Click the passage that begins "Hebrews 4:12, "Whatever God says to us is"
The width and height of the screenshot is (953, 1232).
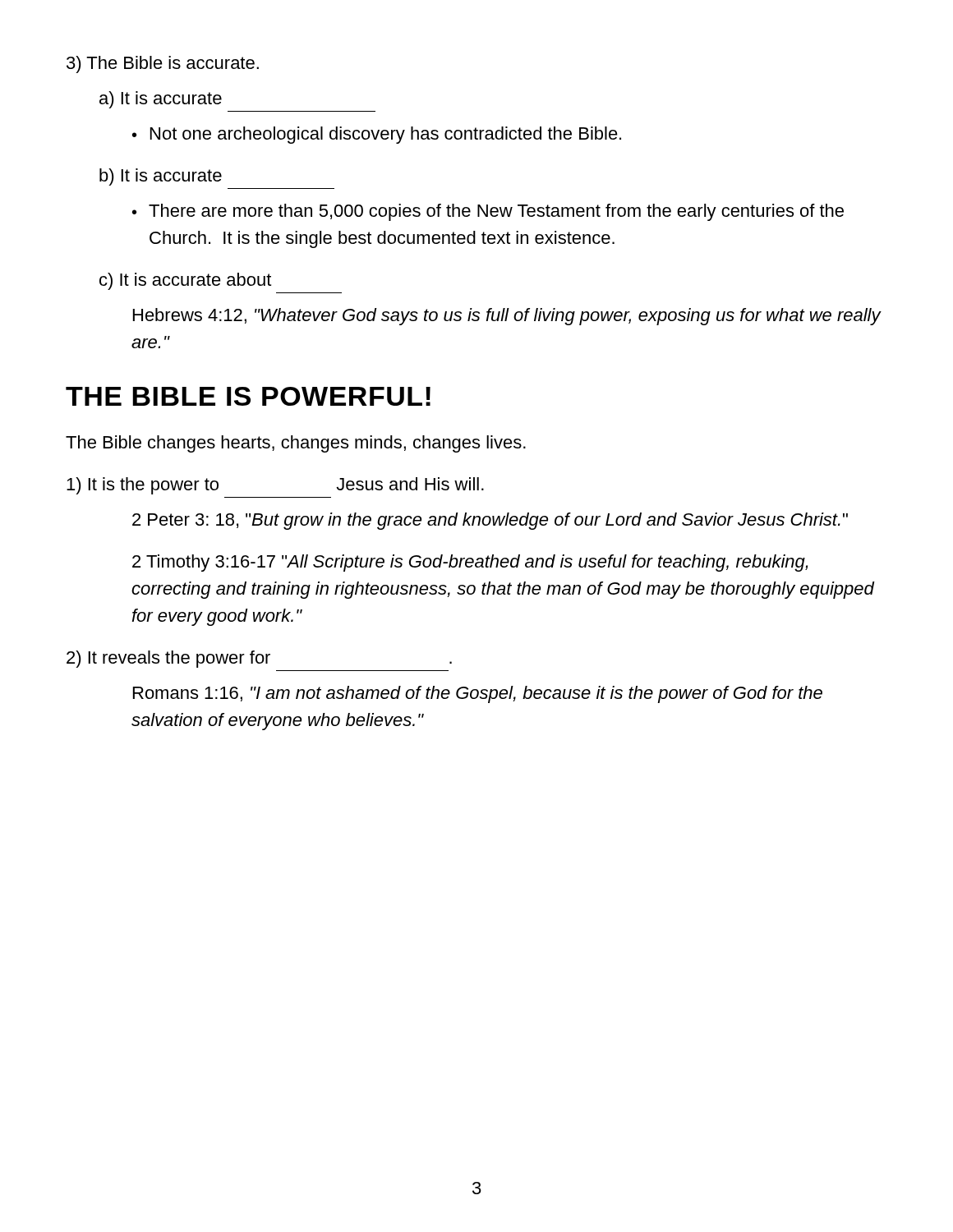(x=506, y=329)
